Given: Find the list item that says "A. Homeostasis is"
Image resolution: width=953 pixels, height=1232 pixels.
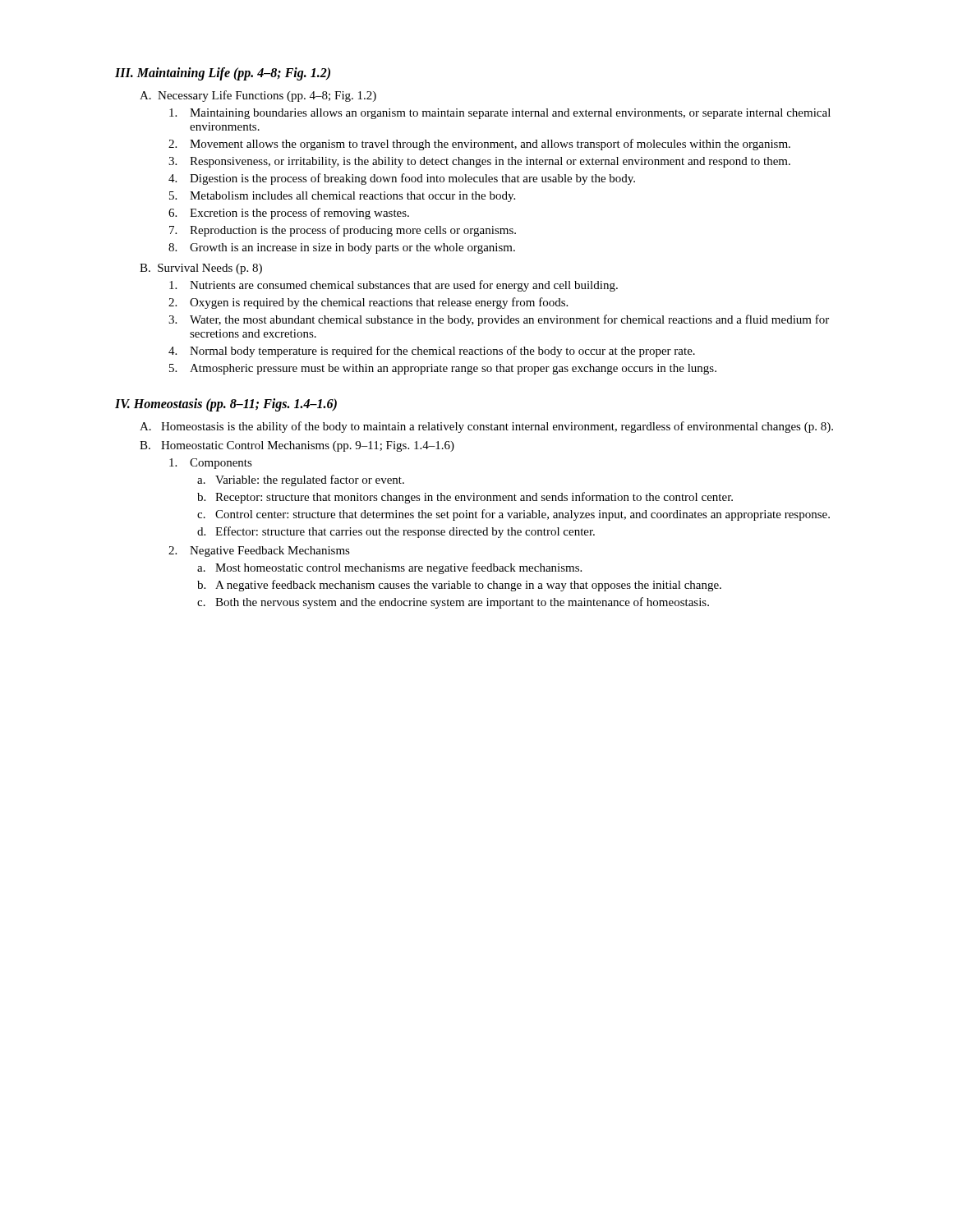Looking at the screenshot, I should (487, 427).
